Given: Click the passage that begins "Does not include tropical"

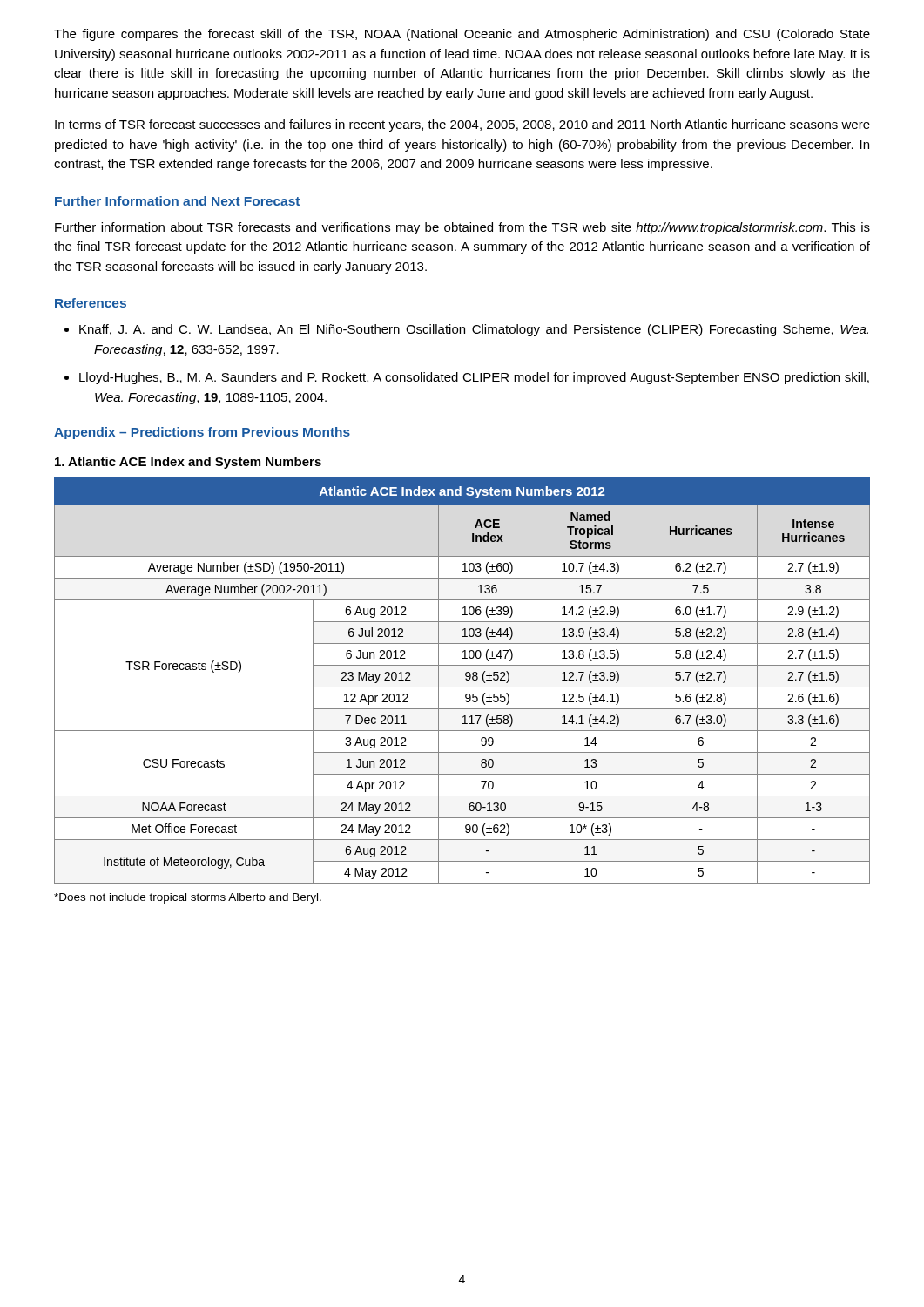Looking at the screenshot, I should point(188,897).
